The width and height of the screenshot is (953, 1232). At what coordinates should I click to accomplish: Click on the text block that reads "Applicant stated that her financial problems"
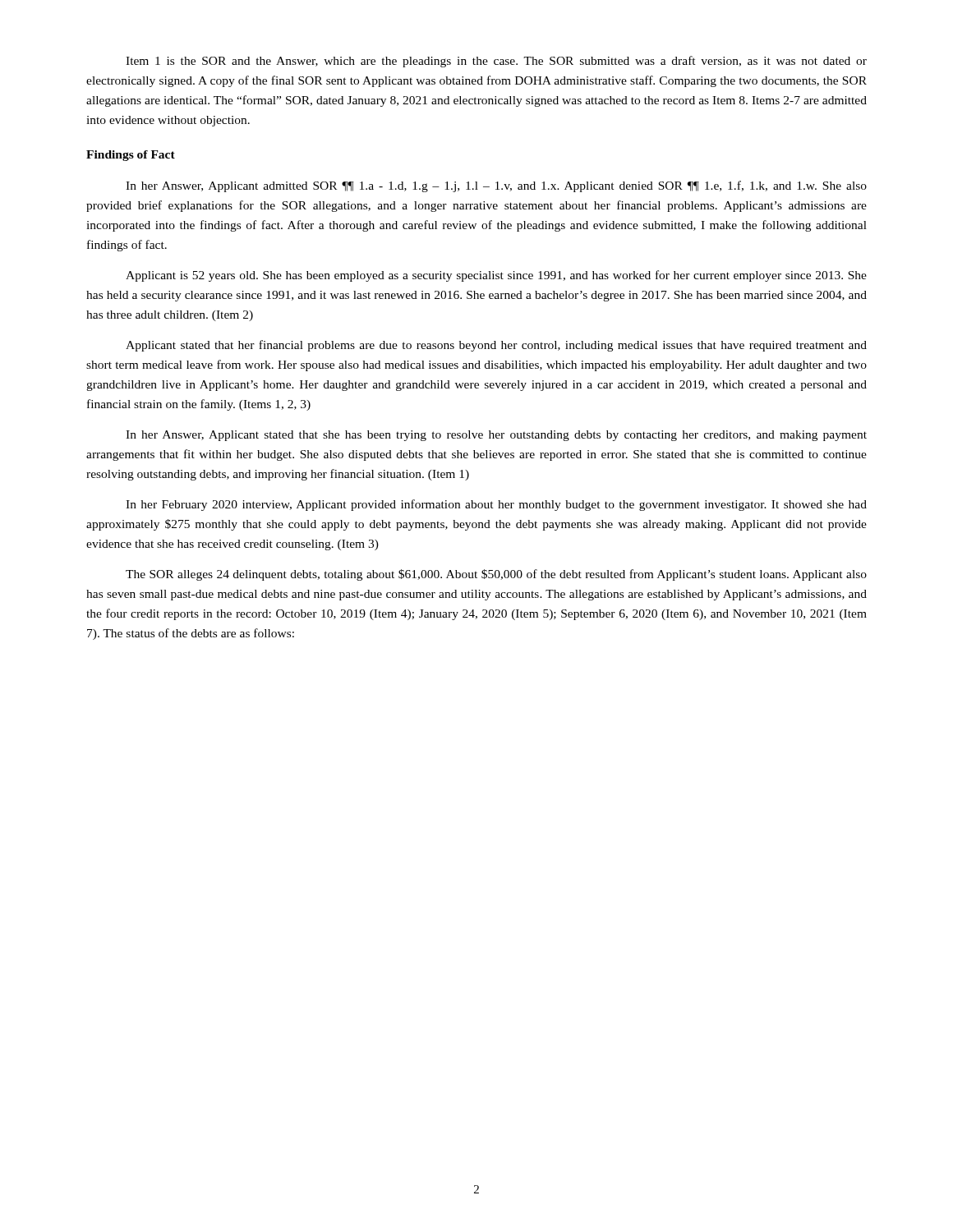click(476, 375)
